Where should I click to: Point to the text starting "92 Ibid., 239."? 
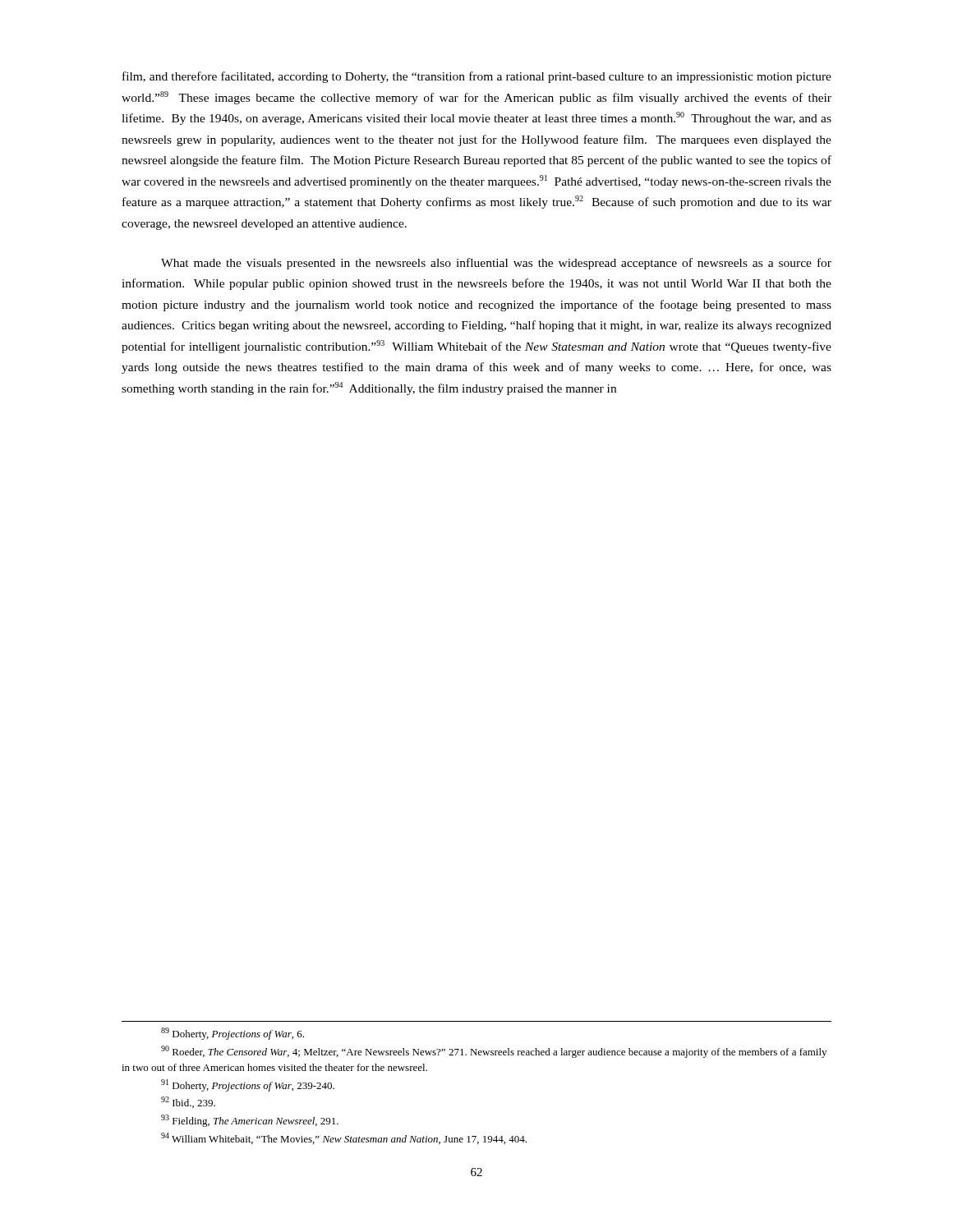(x=188, y=1103)
